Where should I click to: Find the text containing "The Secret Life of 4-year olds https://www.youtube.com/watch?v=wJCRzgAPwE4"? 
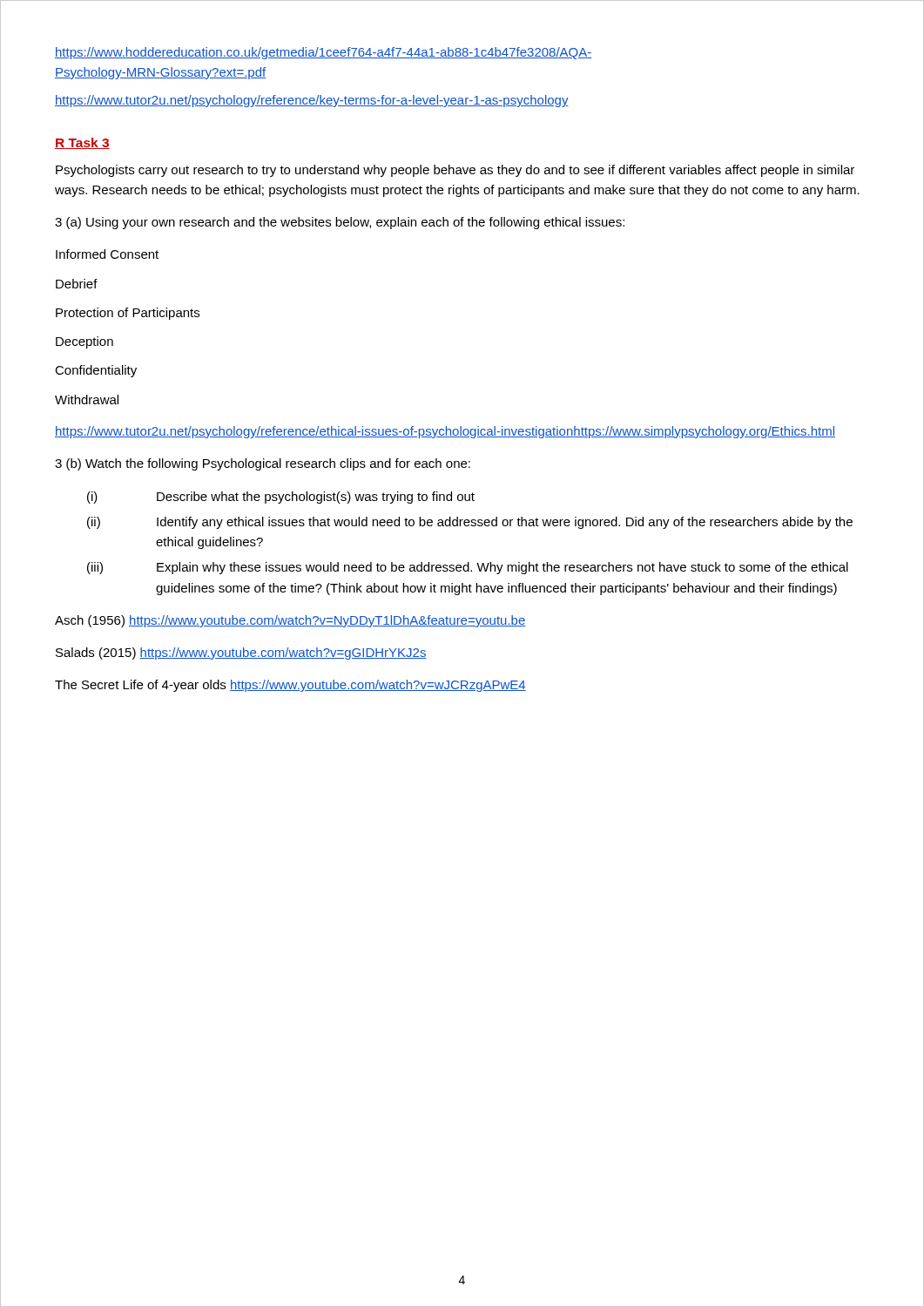[290, 685]
